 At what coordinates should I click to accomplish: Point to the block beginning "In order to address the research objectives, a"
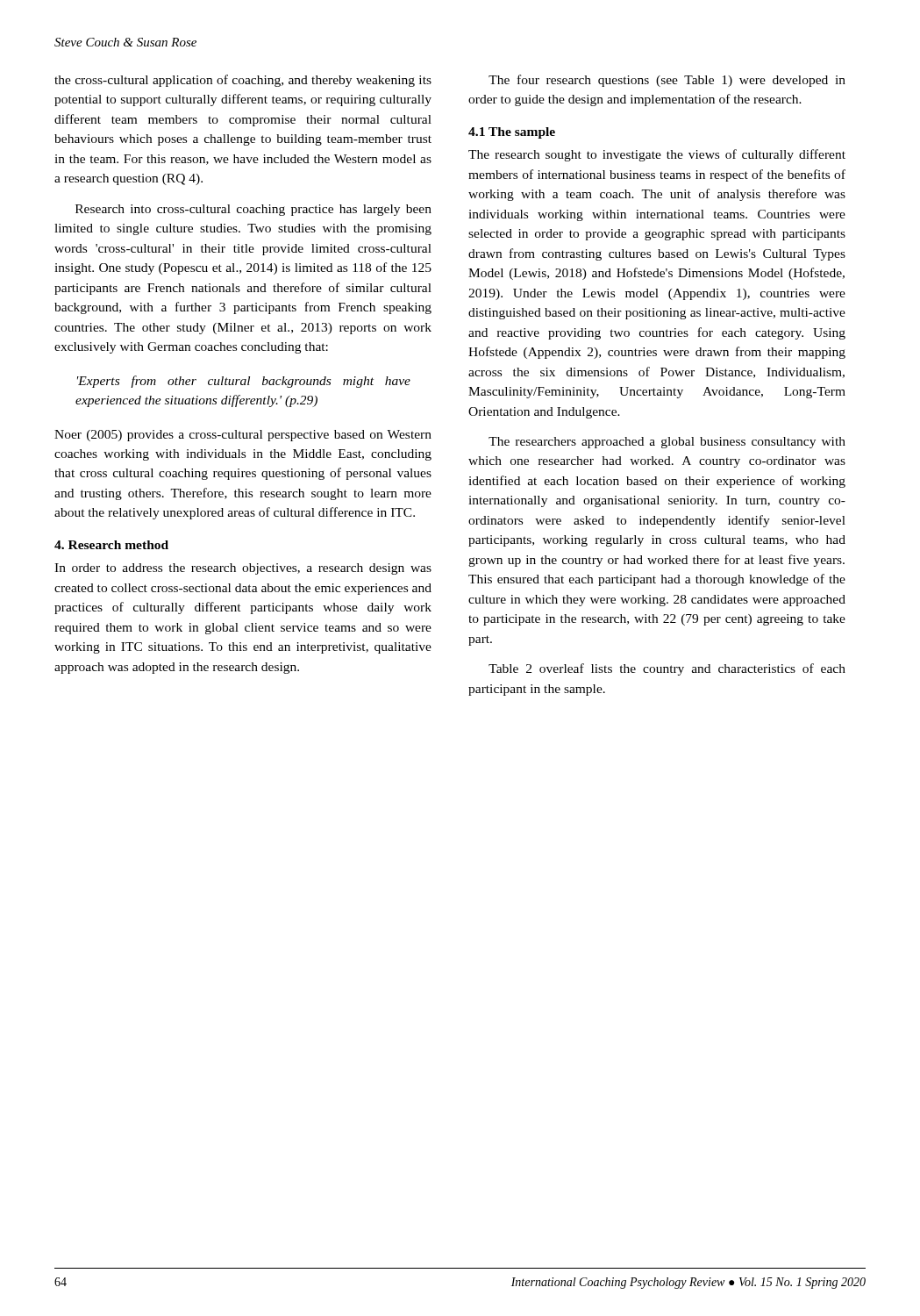[x=243, y=617]
